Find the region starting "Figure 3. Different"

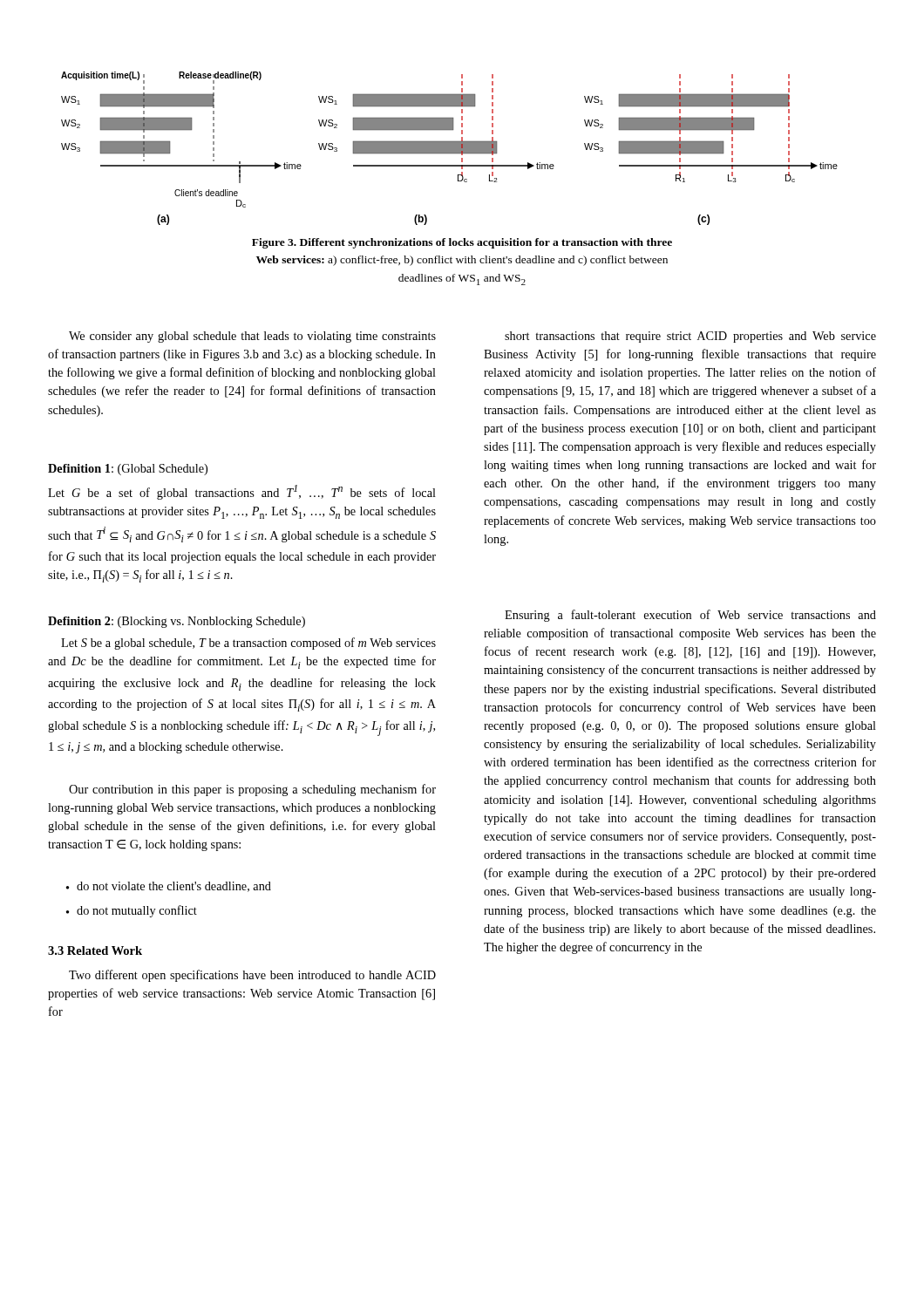tap(462, 261)
